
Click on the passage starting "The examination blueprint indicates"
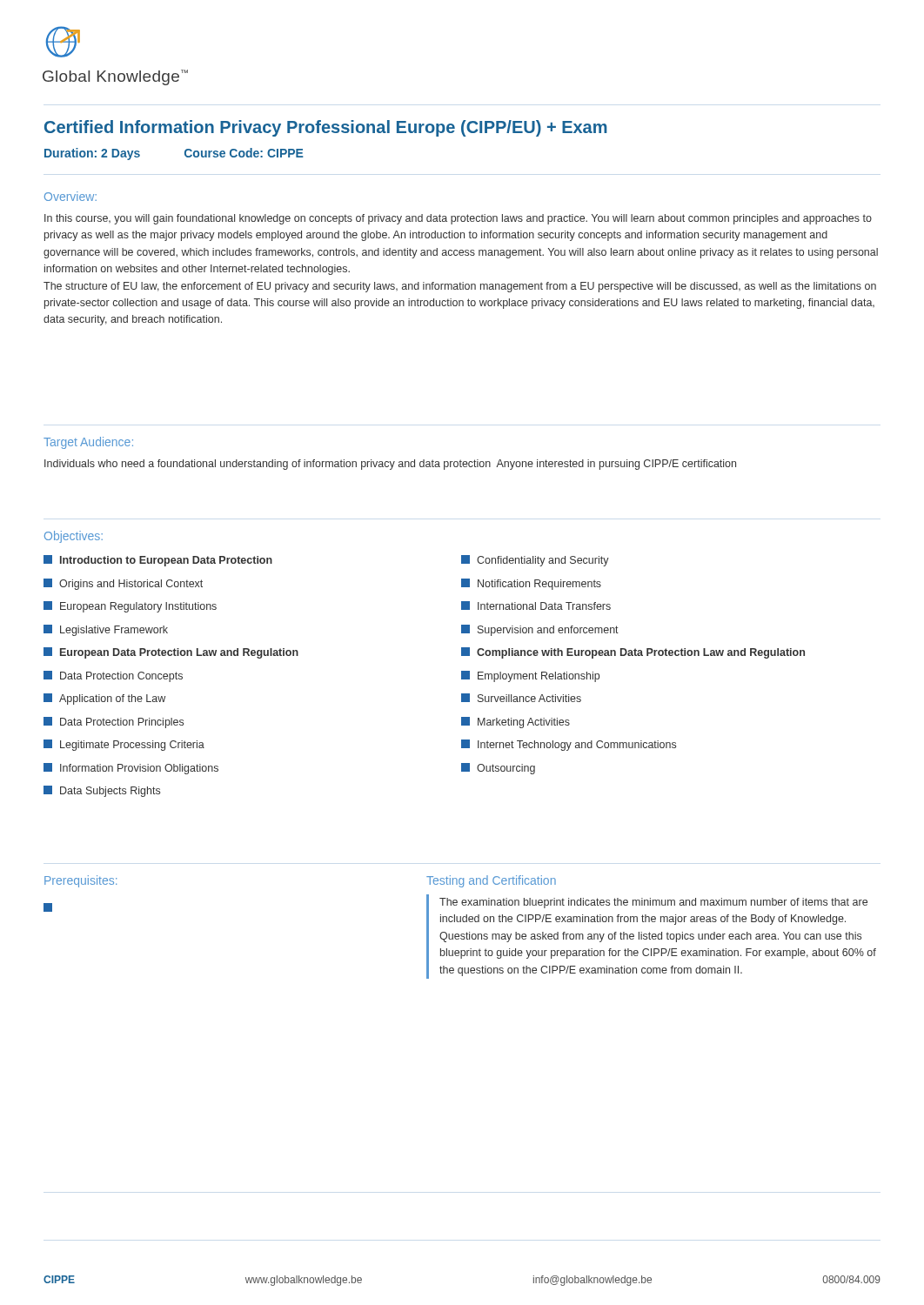[x=653, y=936]
